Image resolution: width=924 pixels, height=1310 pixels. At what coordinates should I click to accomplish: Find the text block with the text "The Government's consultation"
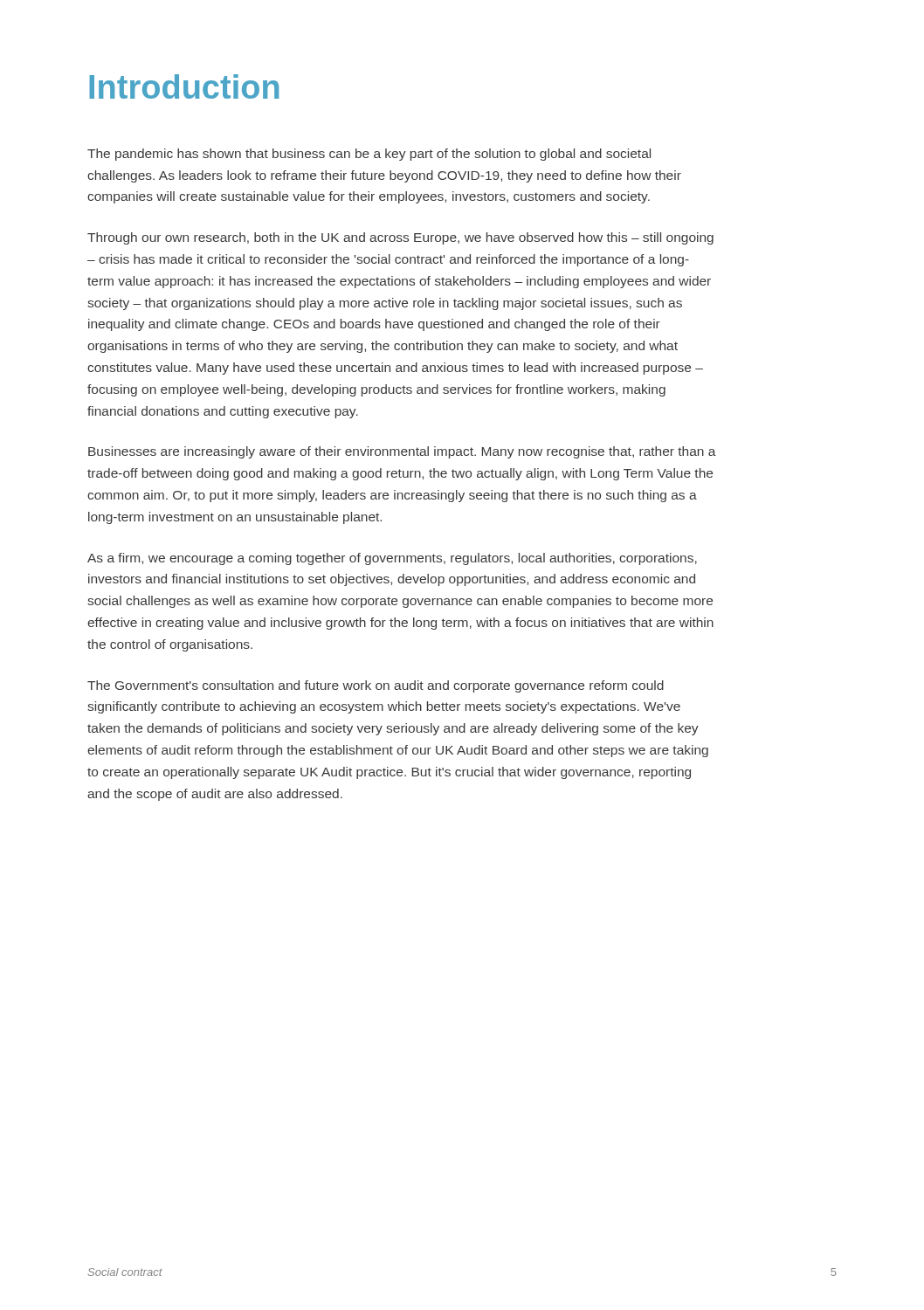point(398,739)
